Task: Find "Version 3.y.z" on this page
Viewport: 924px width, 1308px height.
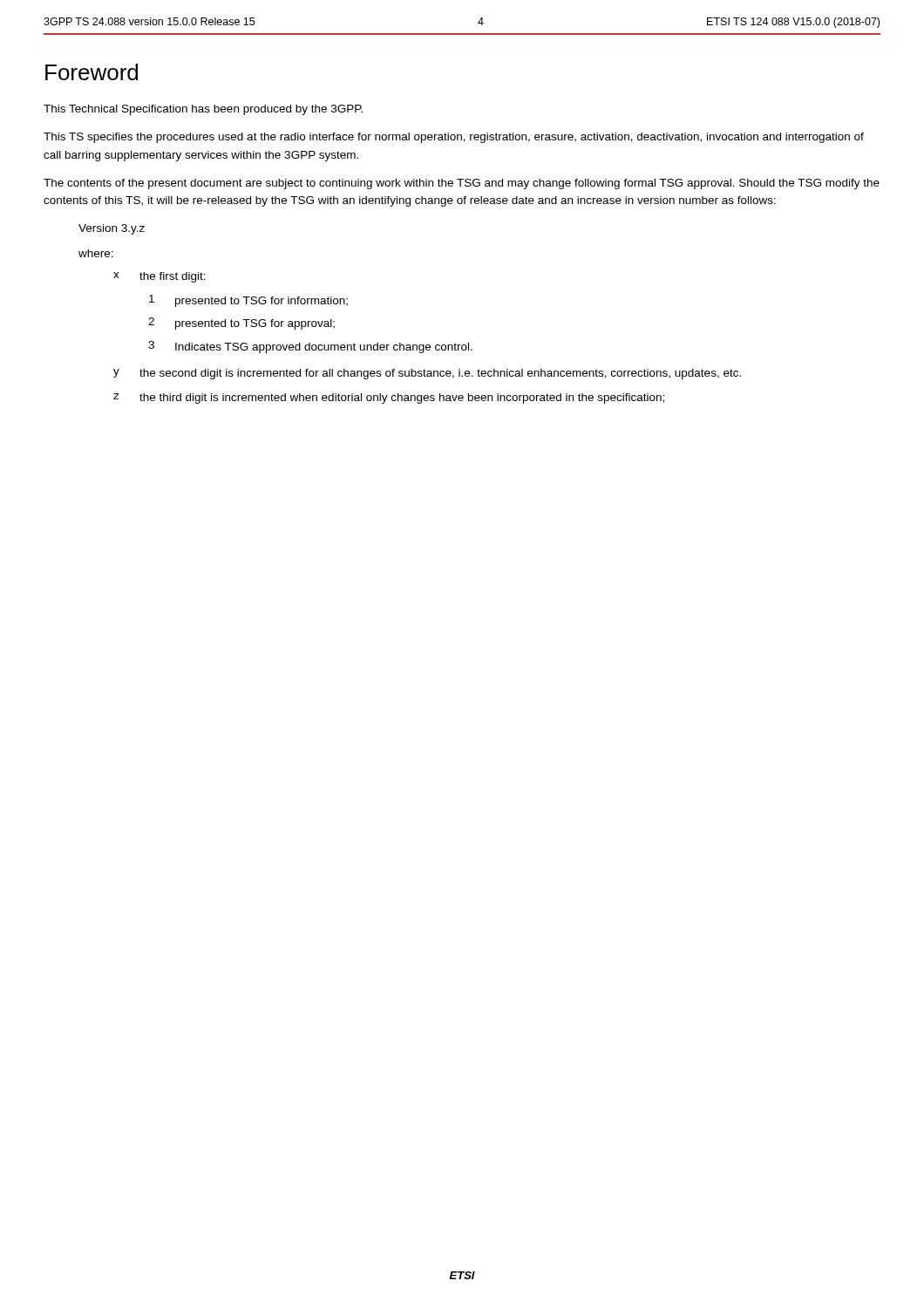Action: 112,228
